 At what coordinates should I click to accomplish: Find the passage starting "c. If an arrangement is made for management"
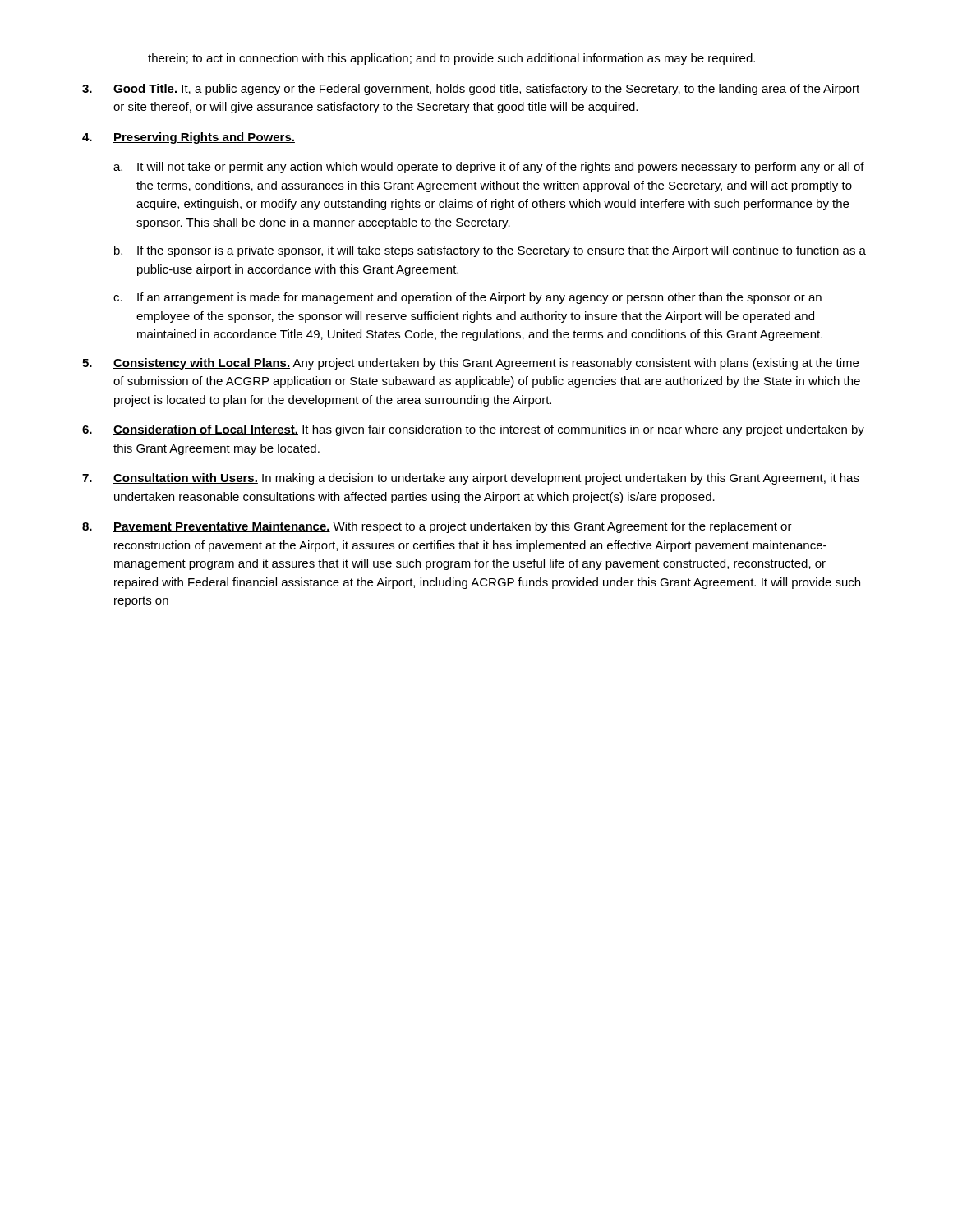[492, 316]
